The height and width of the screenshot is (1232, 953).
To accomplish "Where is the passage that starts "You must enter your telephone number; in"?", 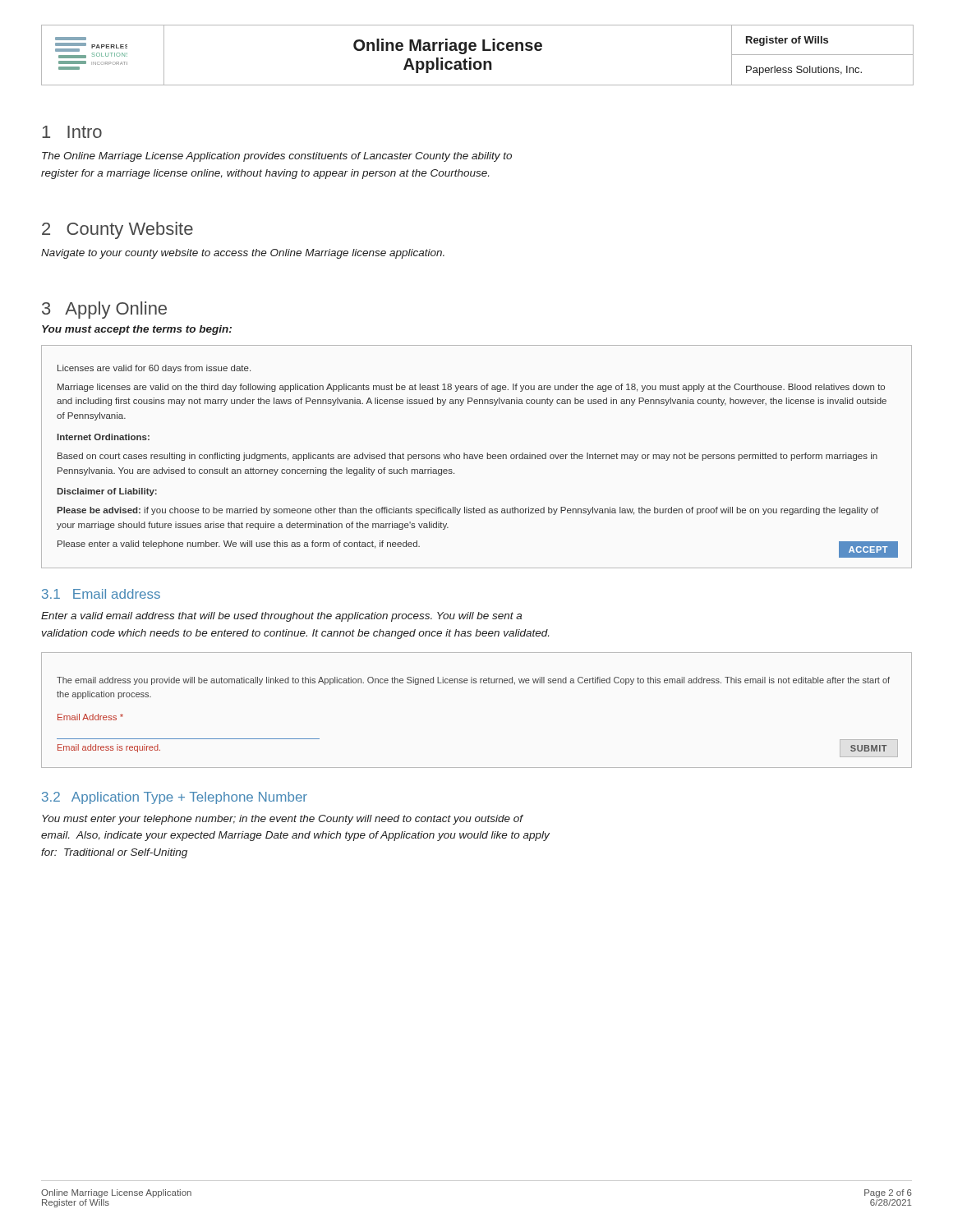I will 295,835.
